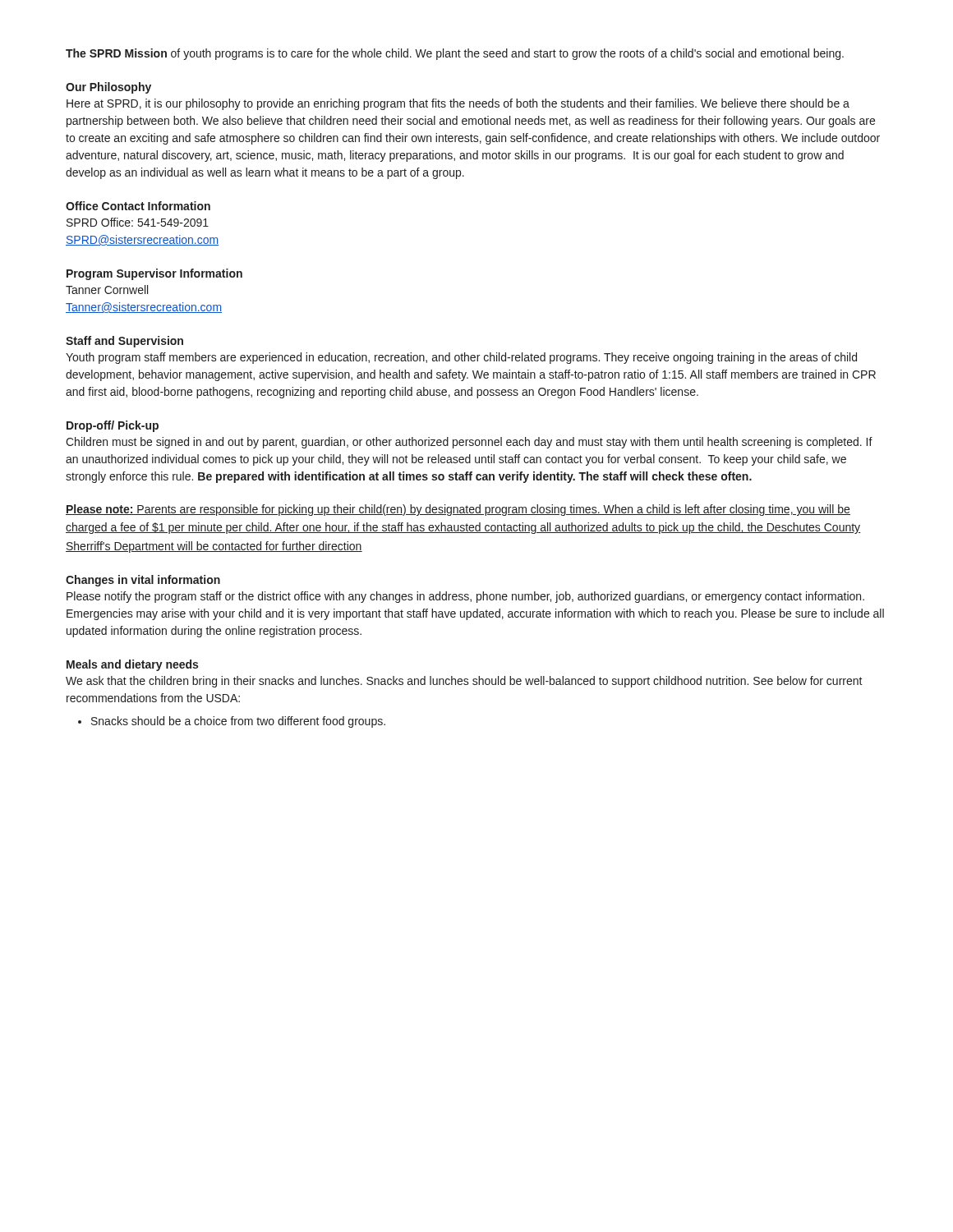Point to the block starting "Staff and Supervision"
Viewport: 953px width, 1232px height.
[125, 341]
